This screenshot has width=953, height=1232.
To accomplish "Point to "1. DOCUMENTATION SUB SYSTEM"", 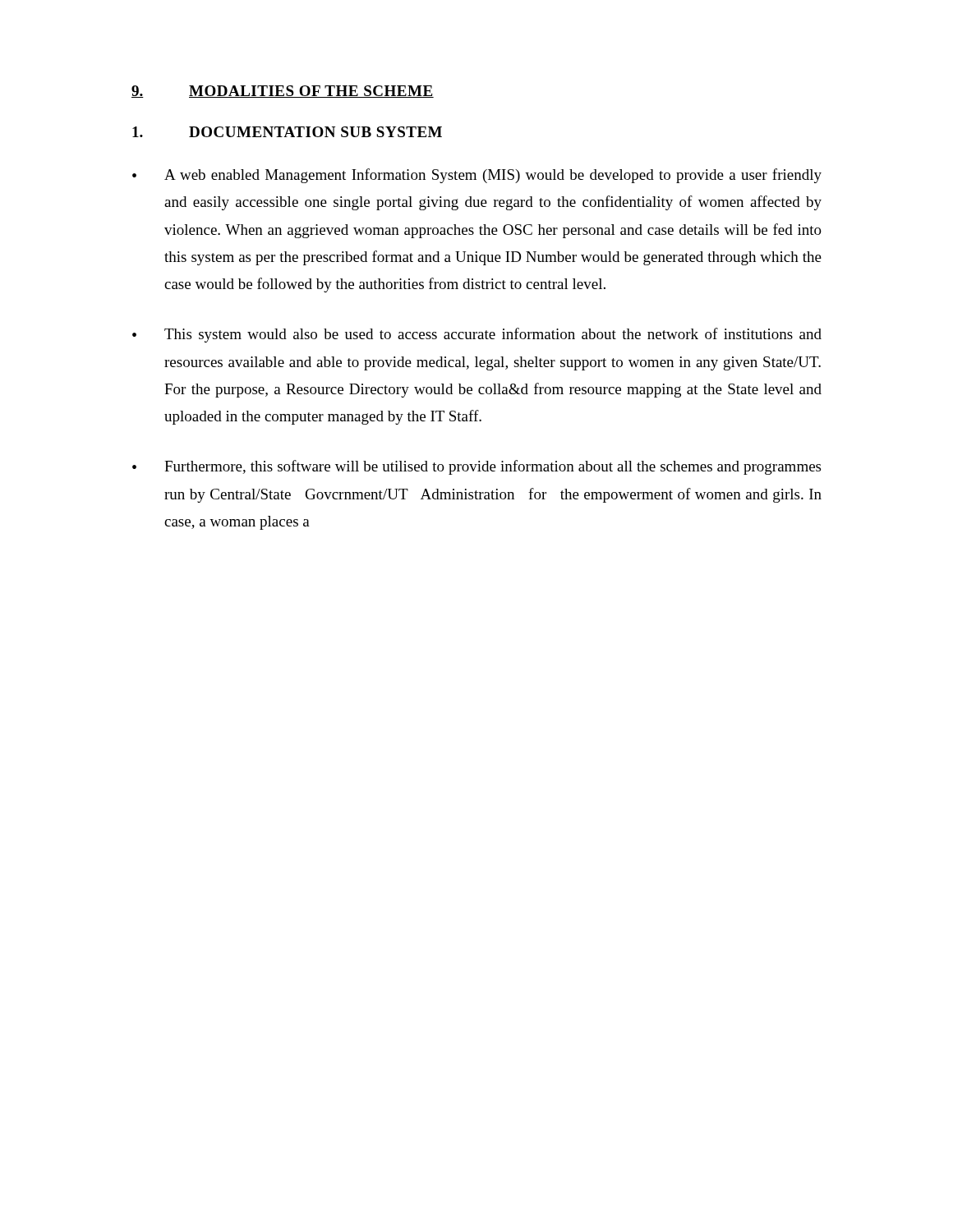I will pos(287,132).
